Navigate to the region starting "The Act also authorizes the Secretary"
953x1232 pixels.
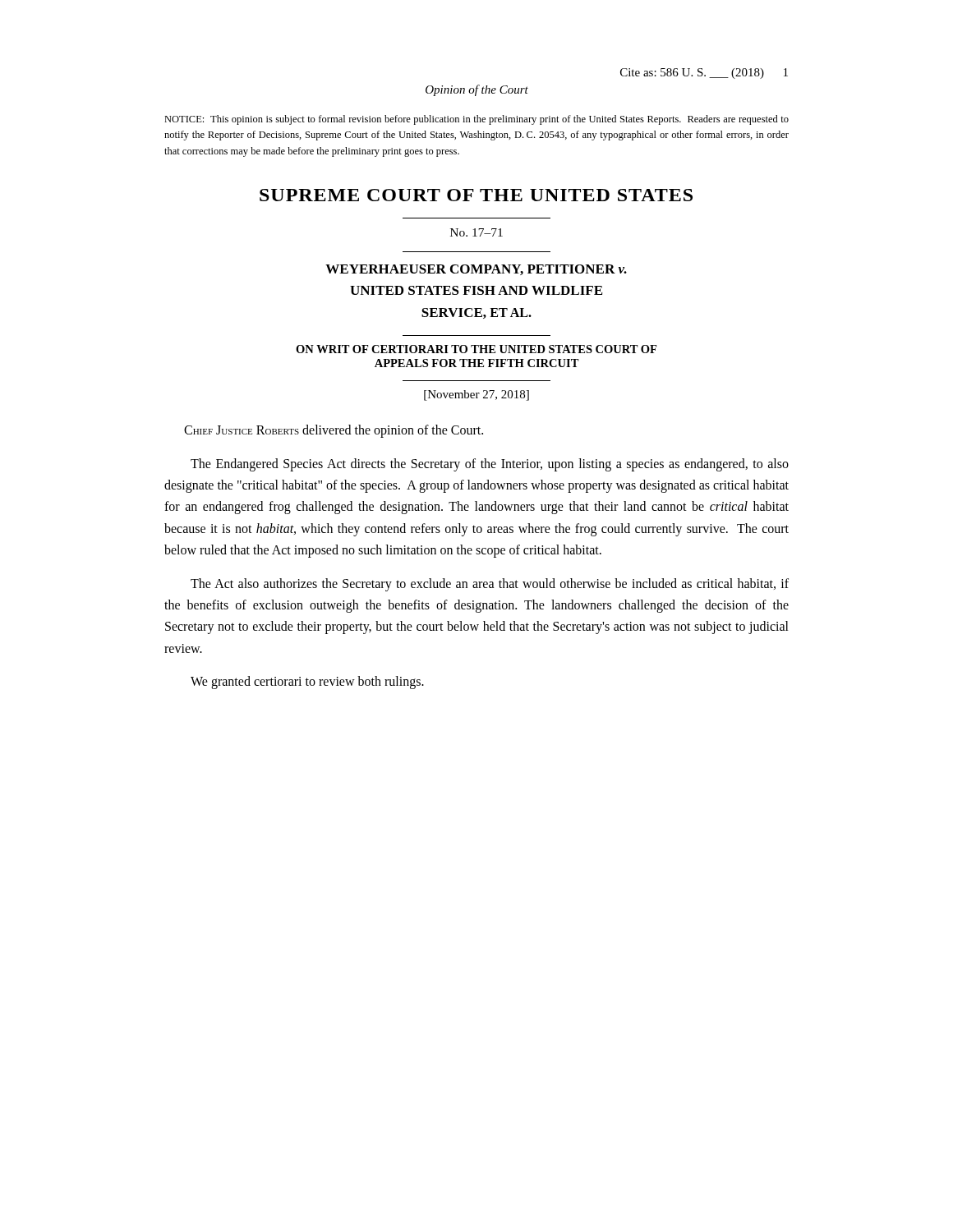pos(476,616)
